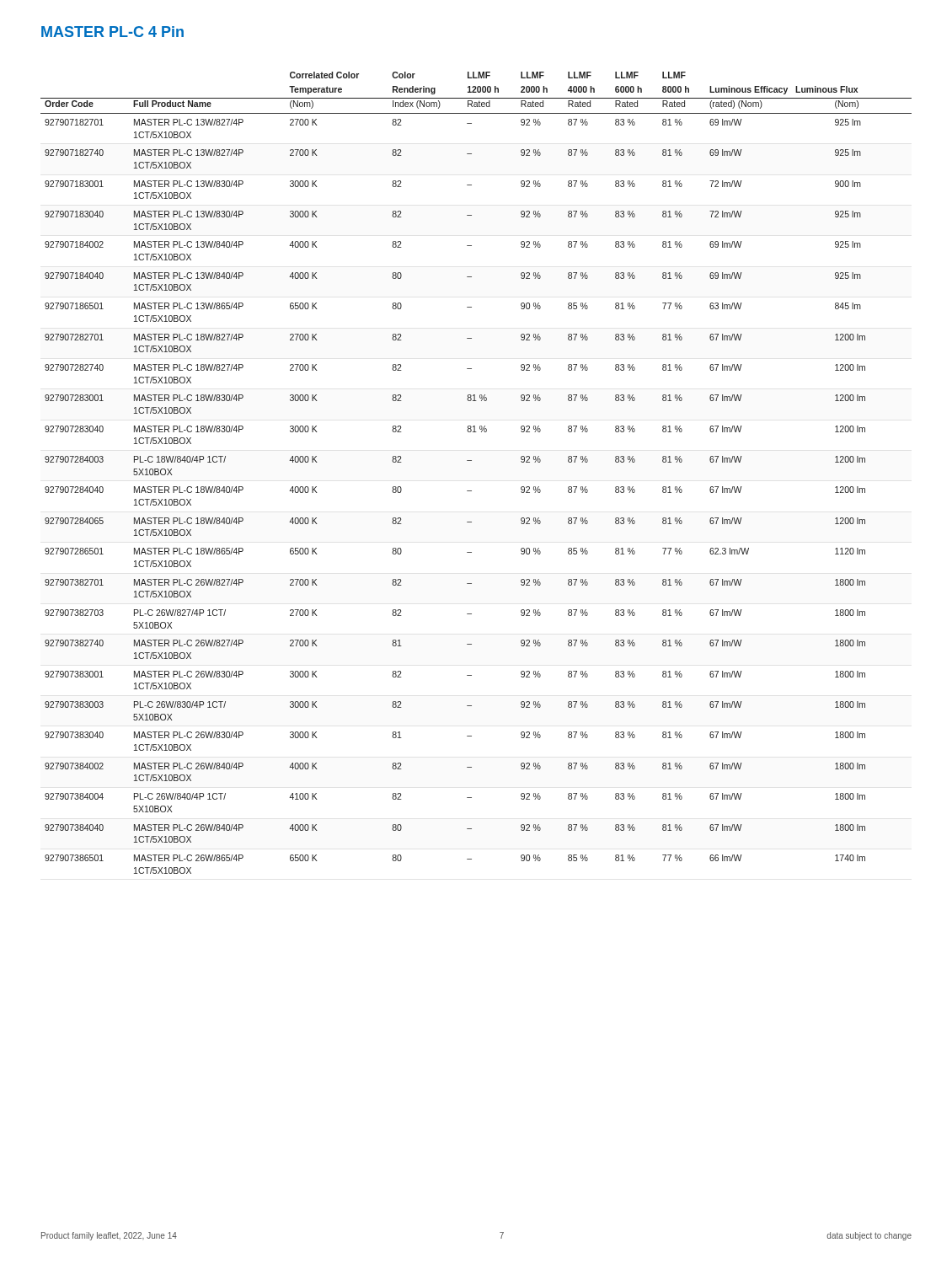This screenshot has height=1264, width=952.
Task: Find the title that says "MASTER PL-C 4 Pin"
Action: (112, 32)
